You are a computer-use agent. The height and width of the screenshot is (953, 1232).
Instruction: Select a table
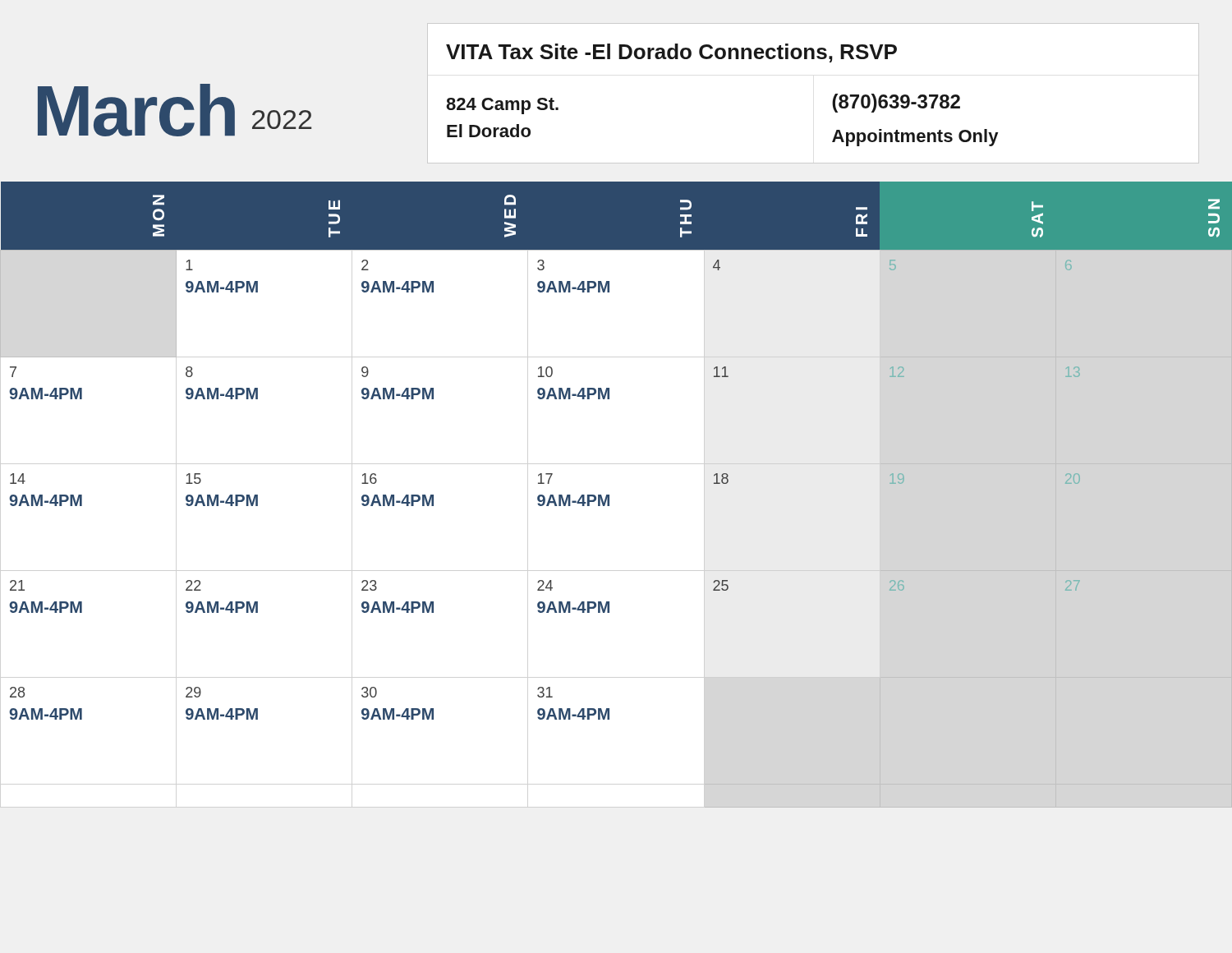tap(616, 495)
